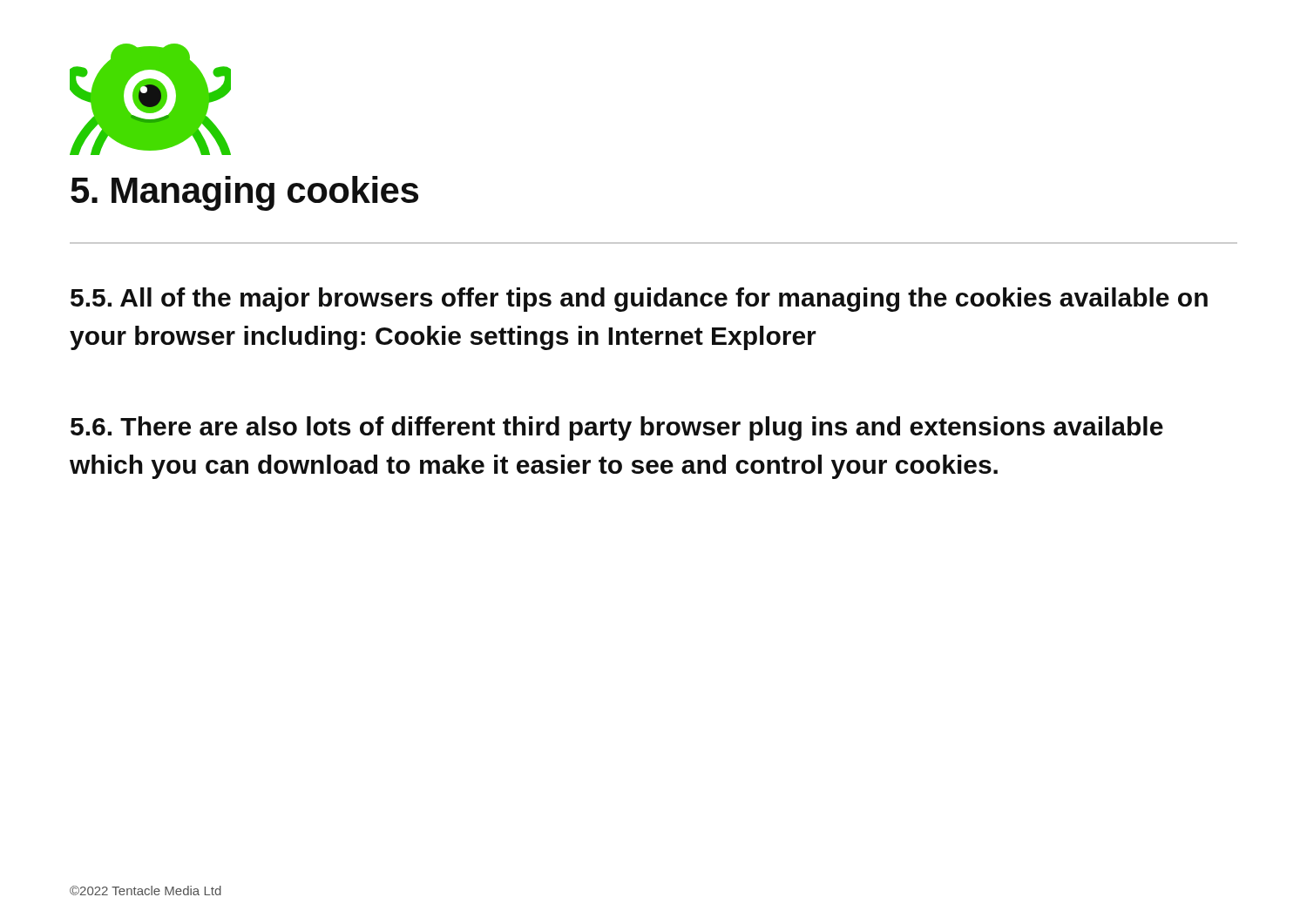Screen dimensions: 924x1307
Task: Locate the text block containing "5. All of the major browsers offer tips"
Action: (x=645, y=317)
